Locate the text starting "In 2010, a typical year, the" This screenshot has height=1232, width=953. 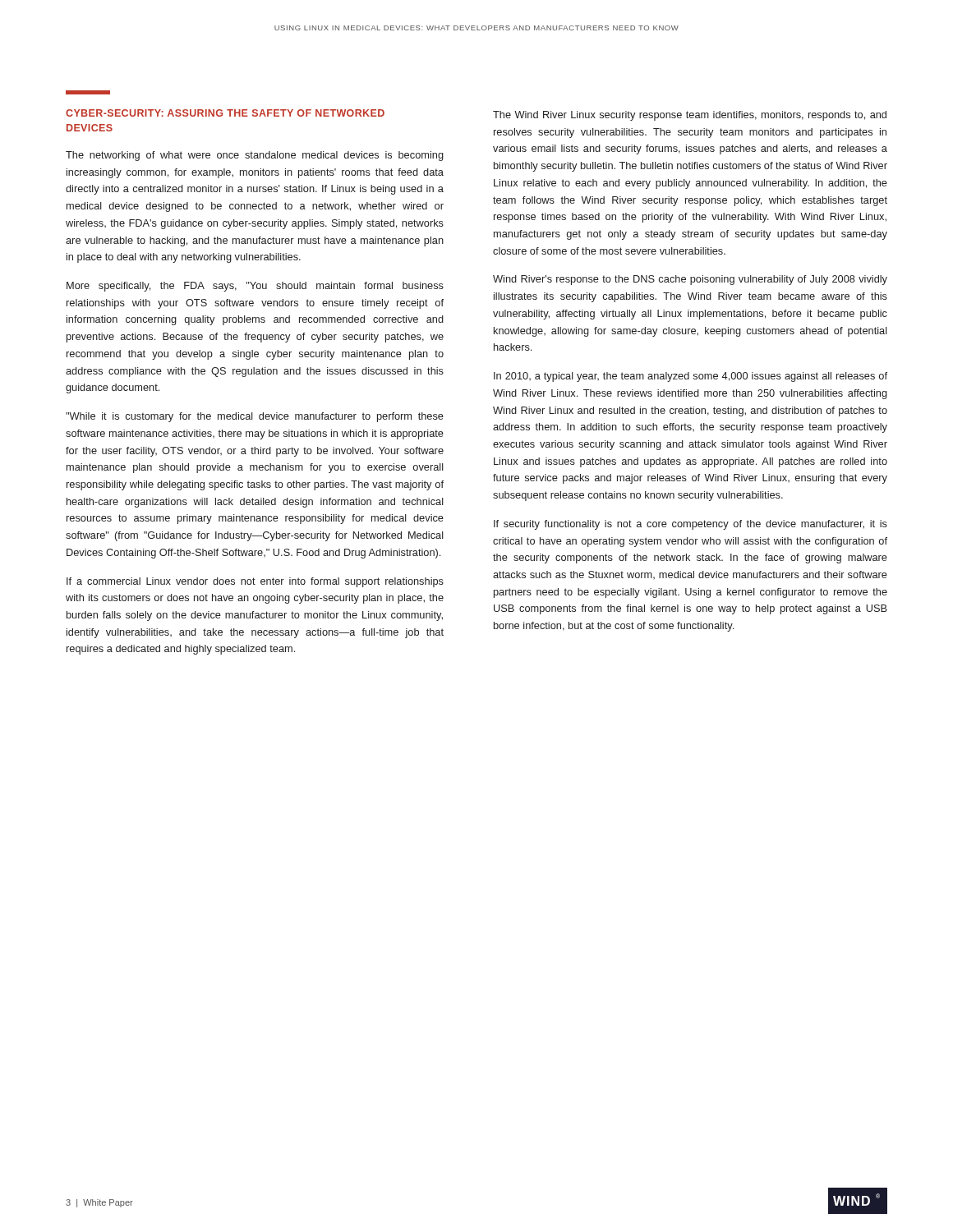point(690,435)
